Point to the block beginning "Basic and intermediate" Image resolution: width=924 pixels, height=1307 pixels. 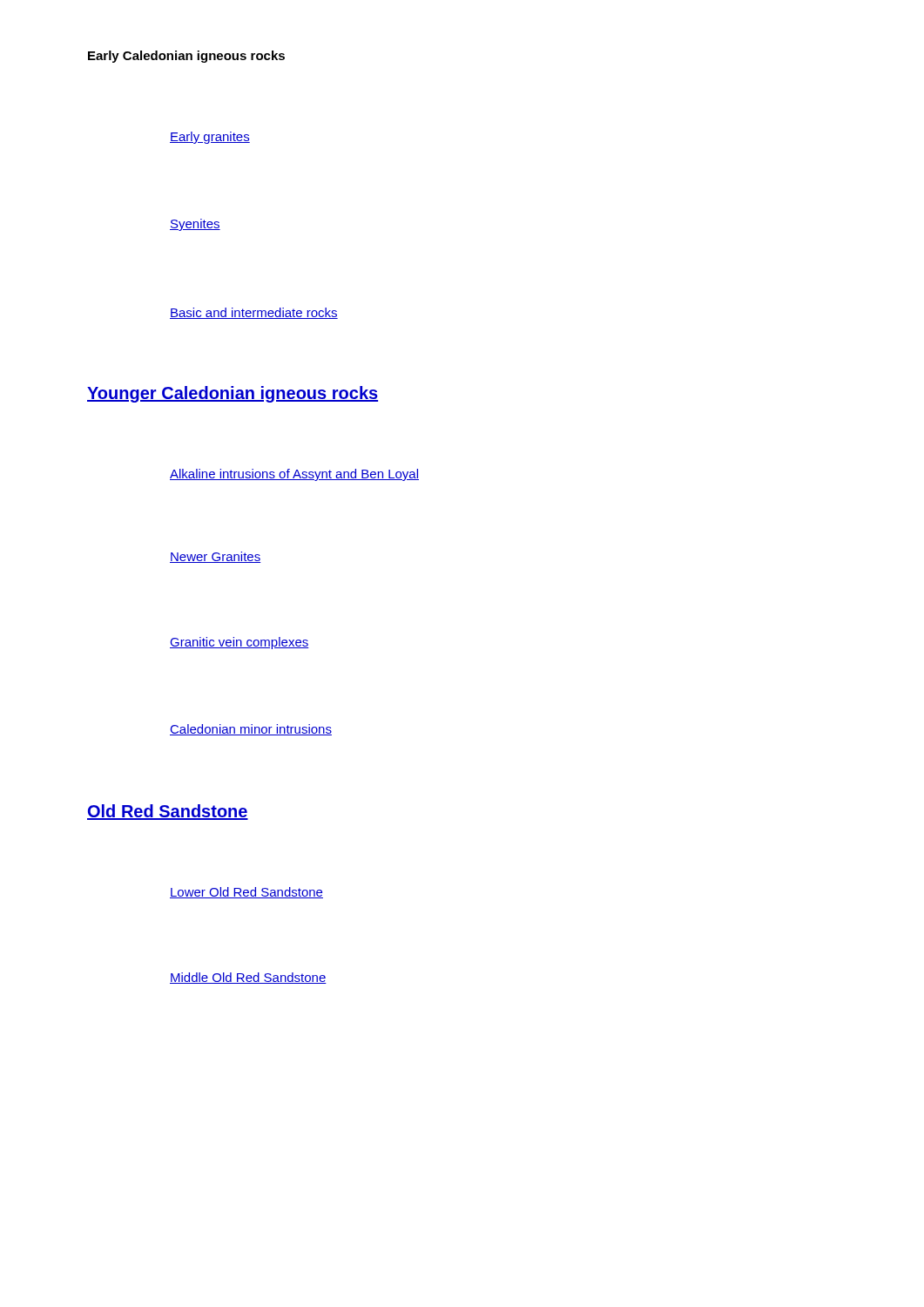[254, 312]
